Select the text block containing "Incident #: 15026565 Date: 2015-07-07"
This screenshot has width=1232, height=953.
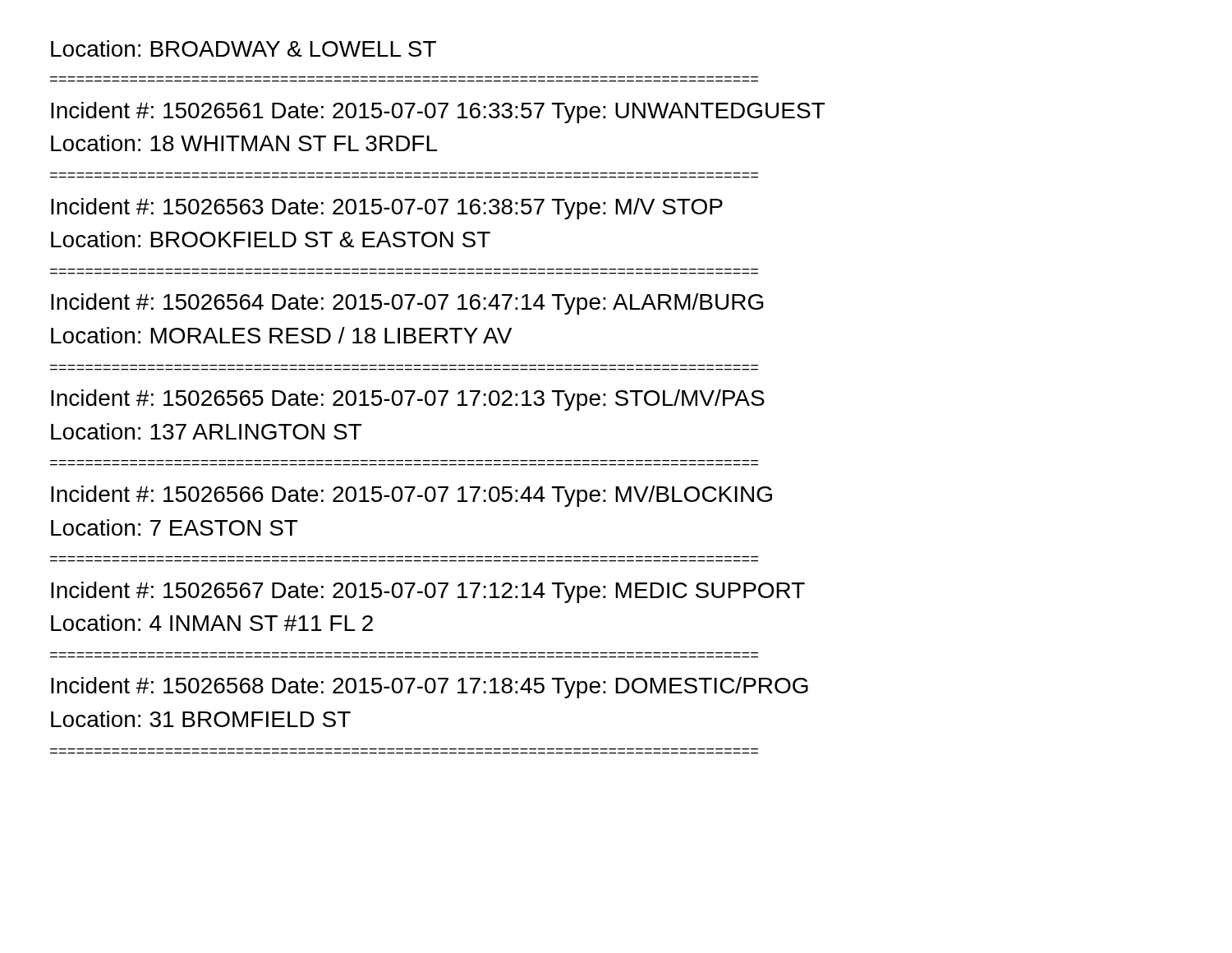click(x=616, y=416)
